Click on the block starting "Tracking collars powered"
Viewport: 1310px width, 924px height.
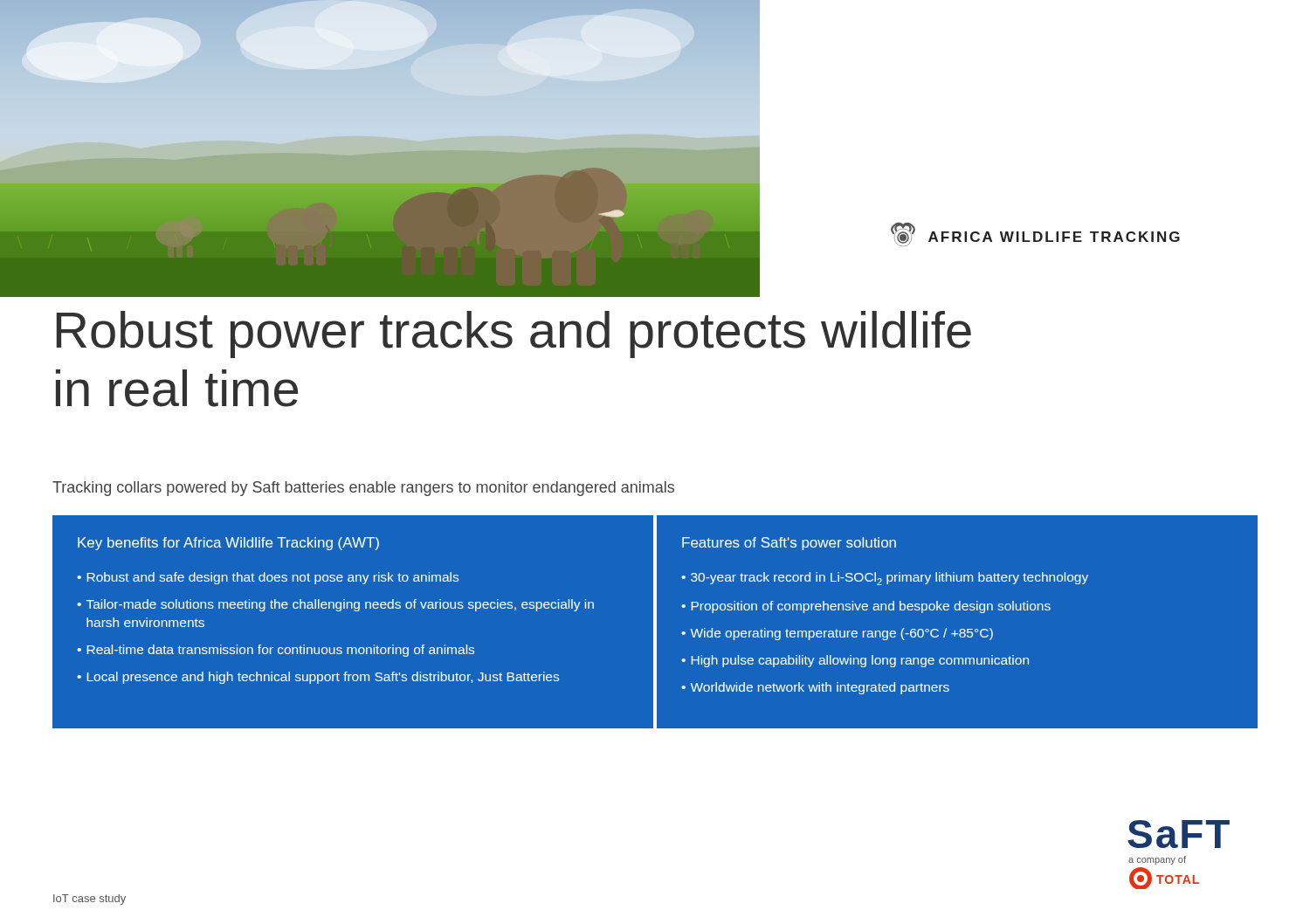(x=655, y=488)
